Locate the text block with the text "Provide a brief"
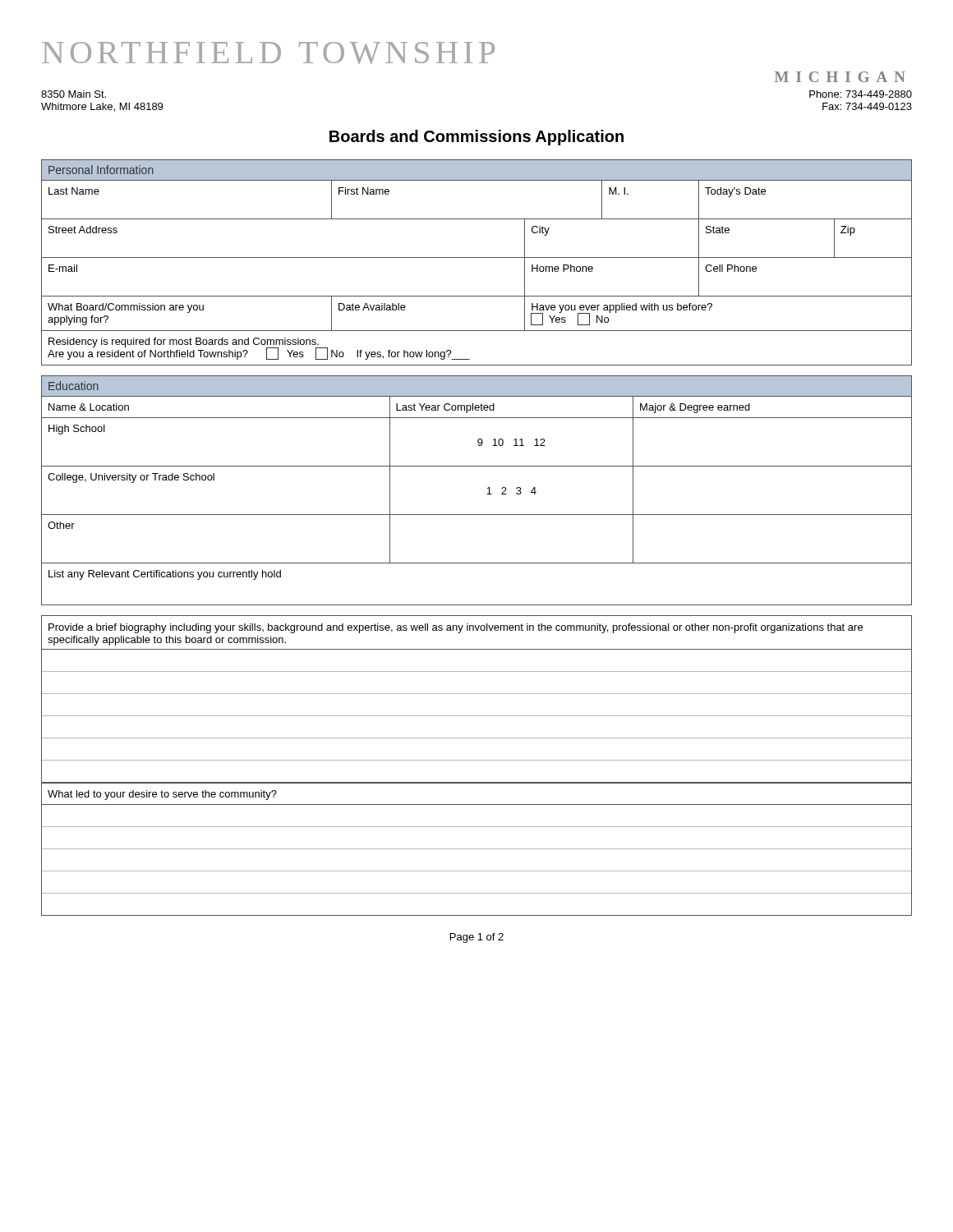Image resolution: width=953 pixels, height=1232 pixels. tap(455, 633)
